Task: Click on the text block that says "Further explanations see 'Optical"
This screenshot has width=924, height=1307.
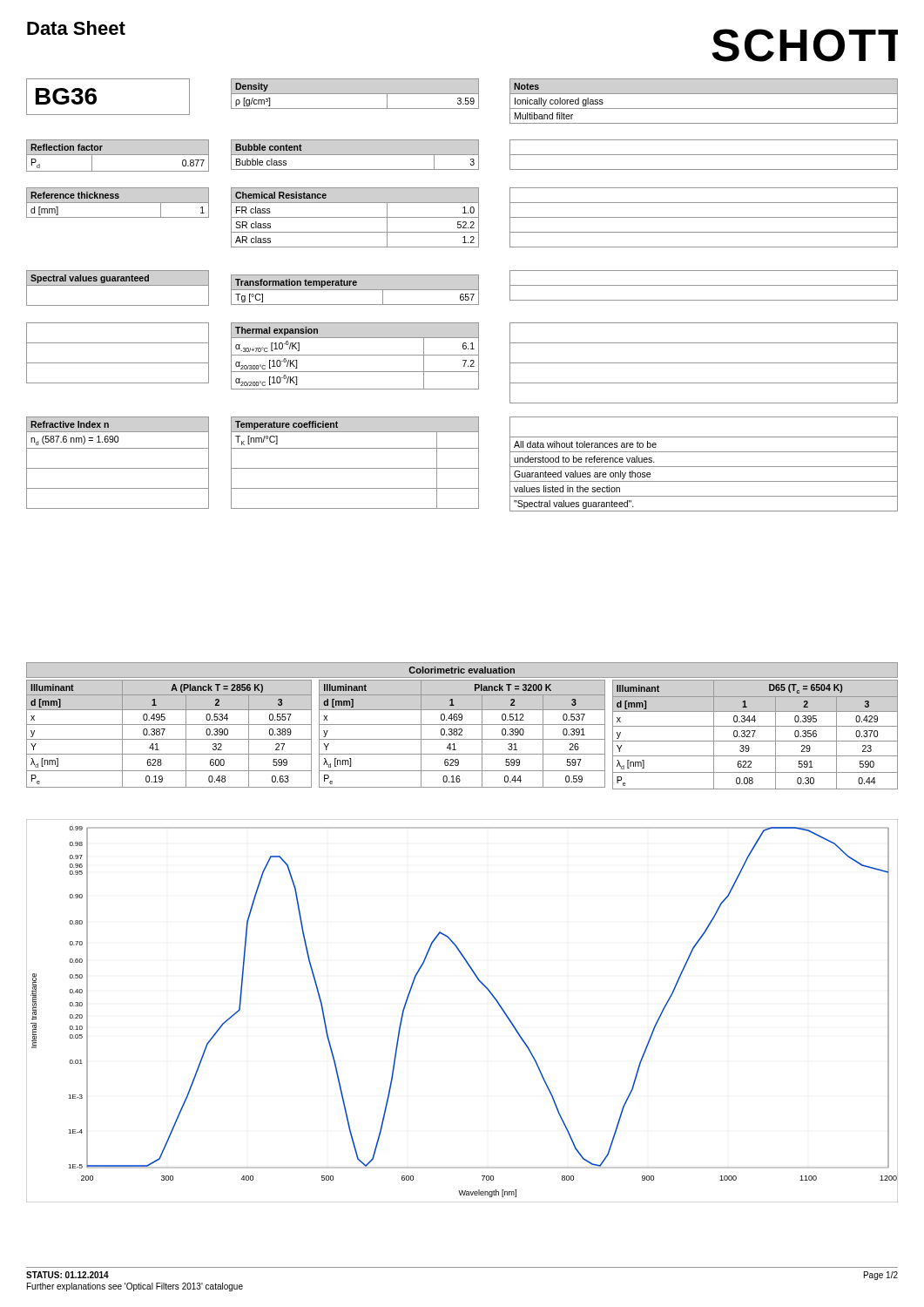Action: tap(135, 1287)
